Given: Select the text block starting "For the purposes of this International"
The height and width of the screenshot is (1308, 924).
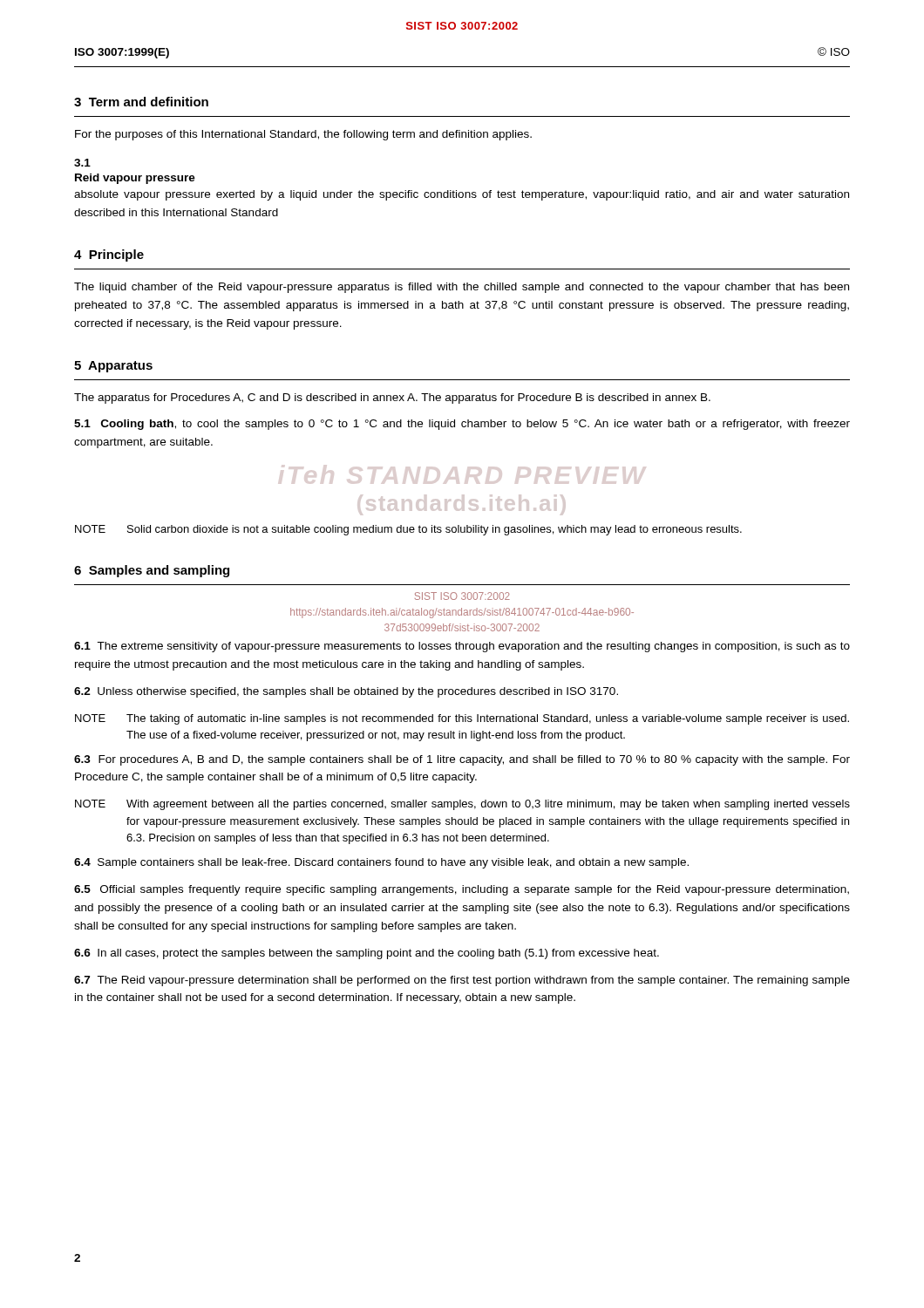Looking at the screenshot, I should click(303, 134).
